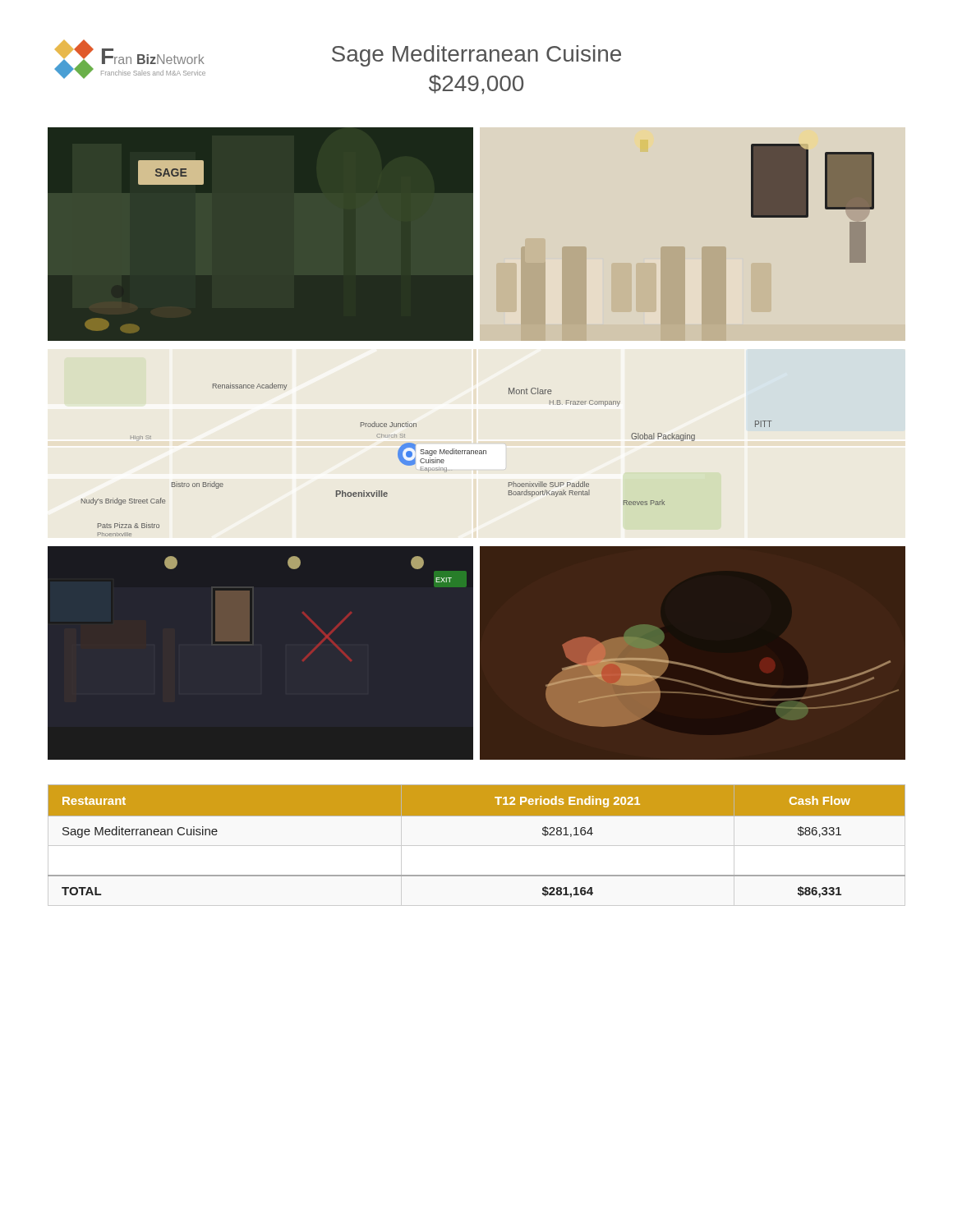Viewport: 953px width, 1232px height.
Task: Select the table that reads "Cash Flow"
Action: click(x=476, y=845)
